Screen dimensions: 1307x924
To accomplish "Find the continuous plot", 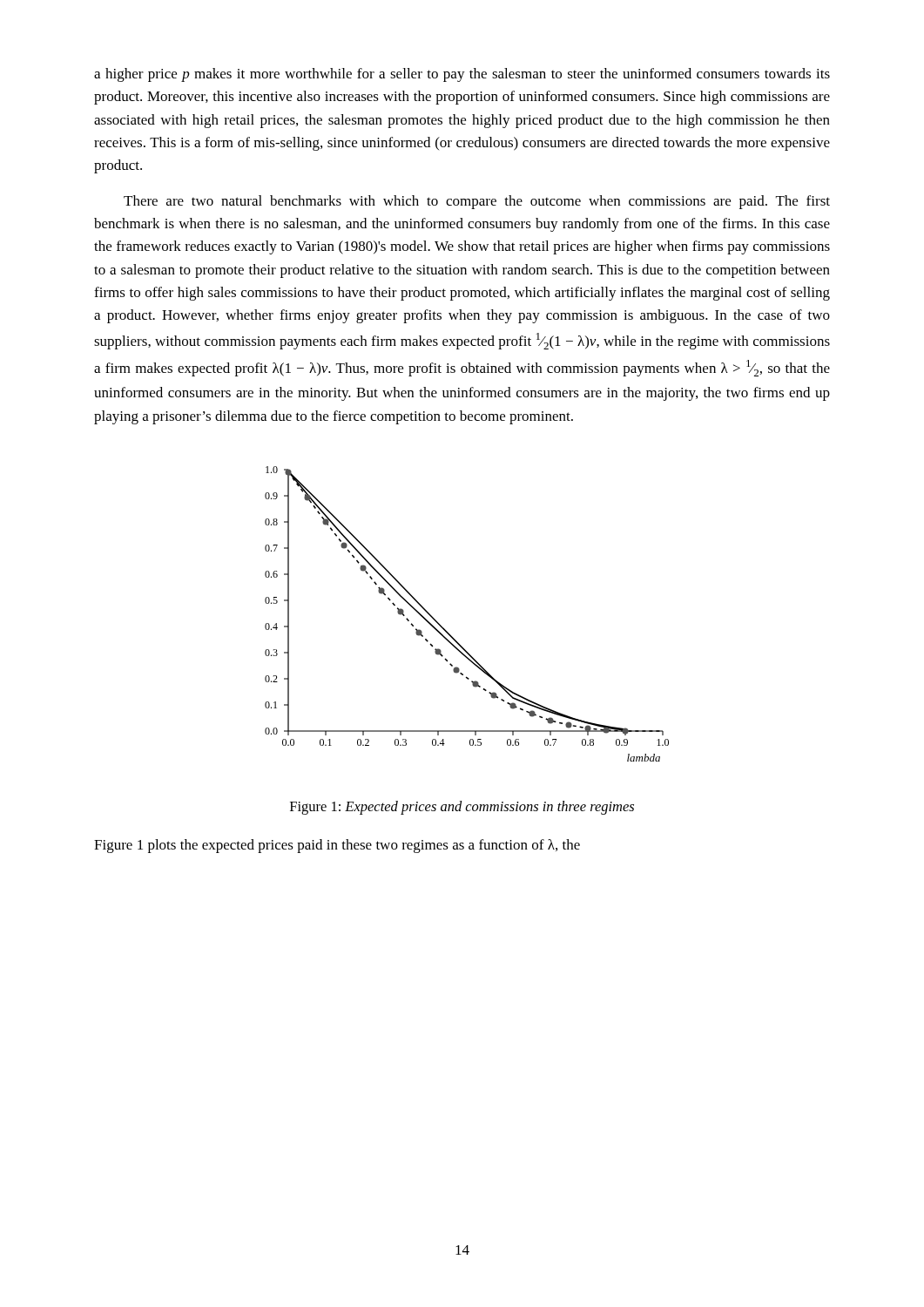I will tap(462, 621).
